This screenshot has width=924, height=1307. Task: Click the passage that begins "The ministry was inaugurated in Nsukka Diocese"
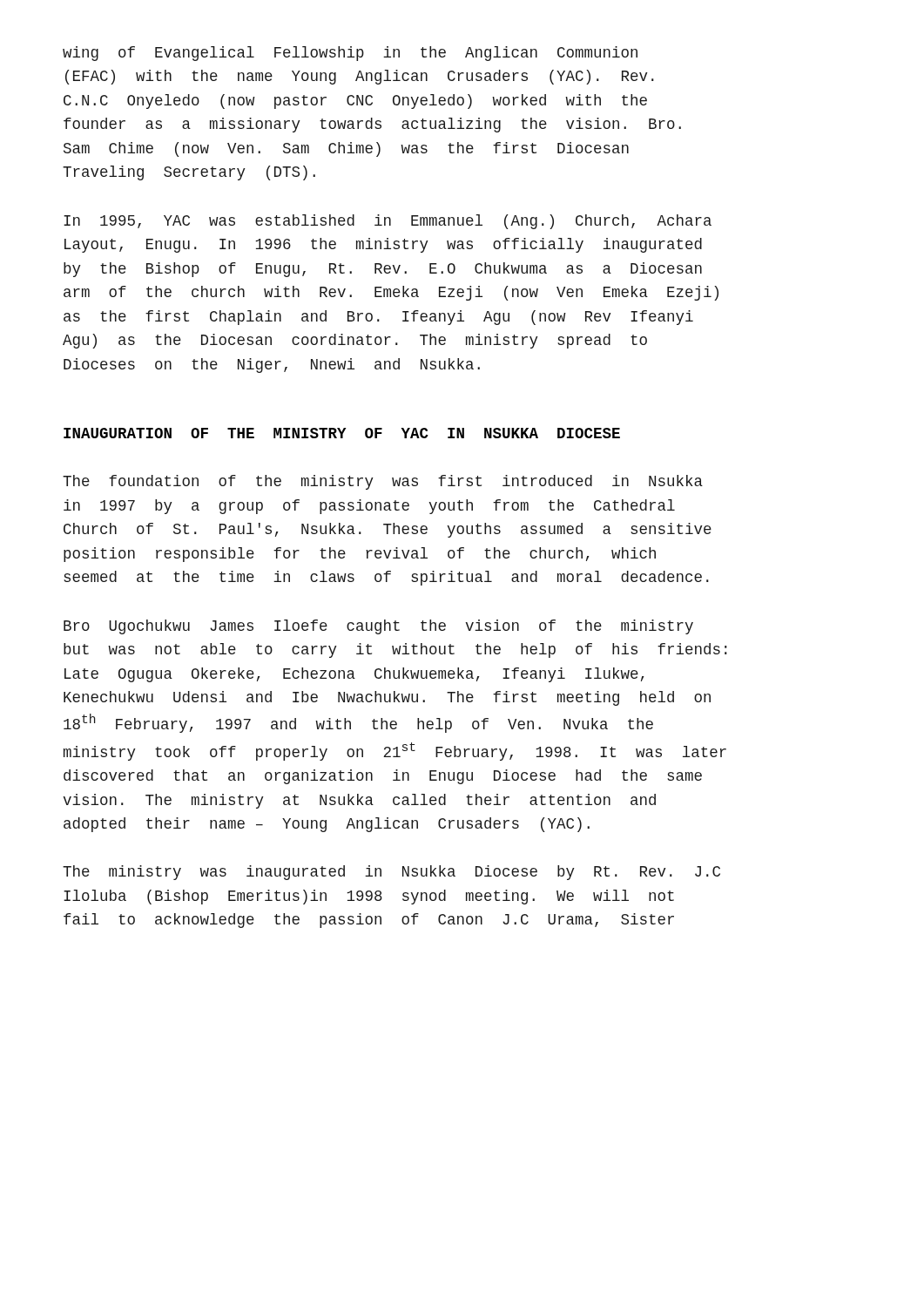point(392,897)
